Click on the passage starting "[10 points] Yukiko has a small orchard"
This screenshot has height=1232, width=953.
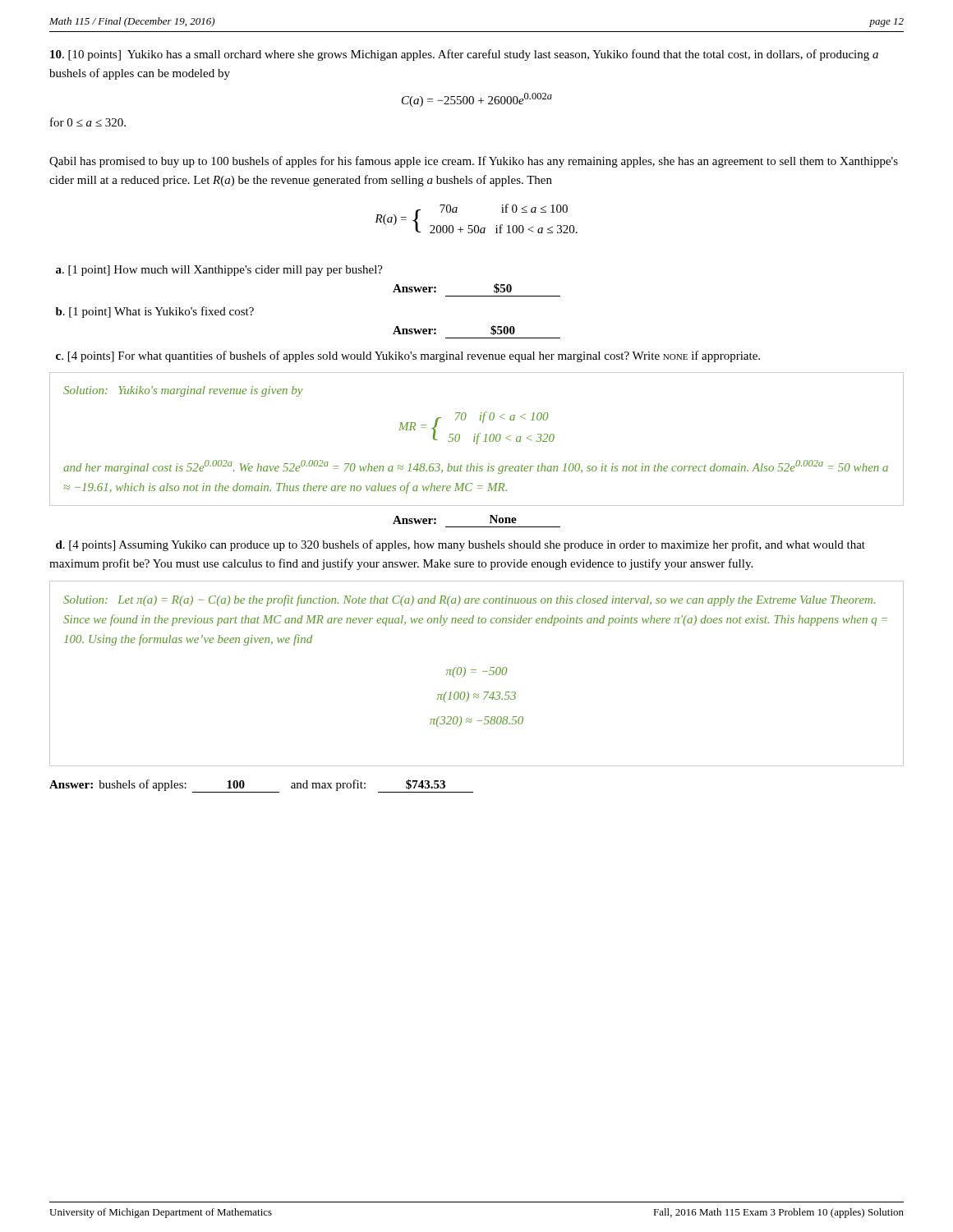[464, 63]
